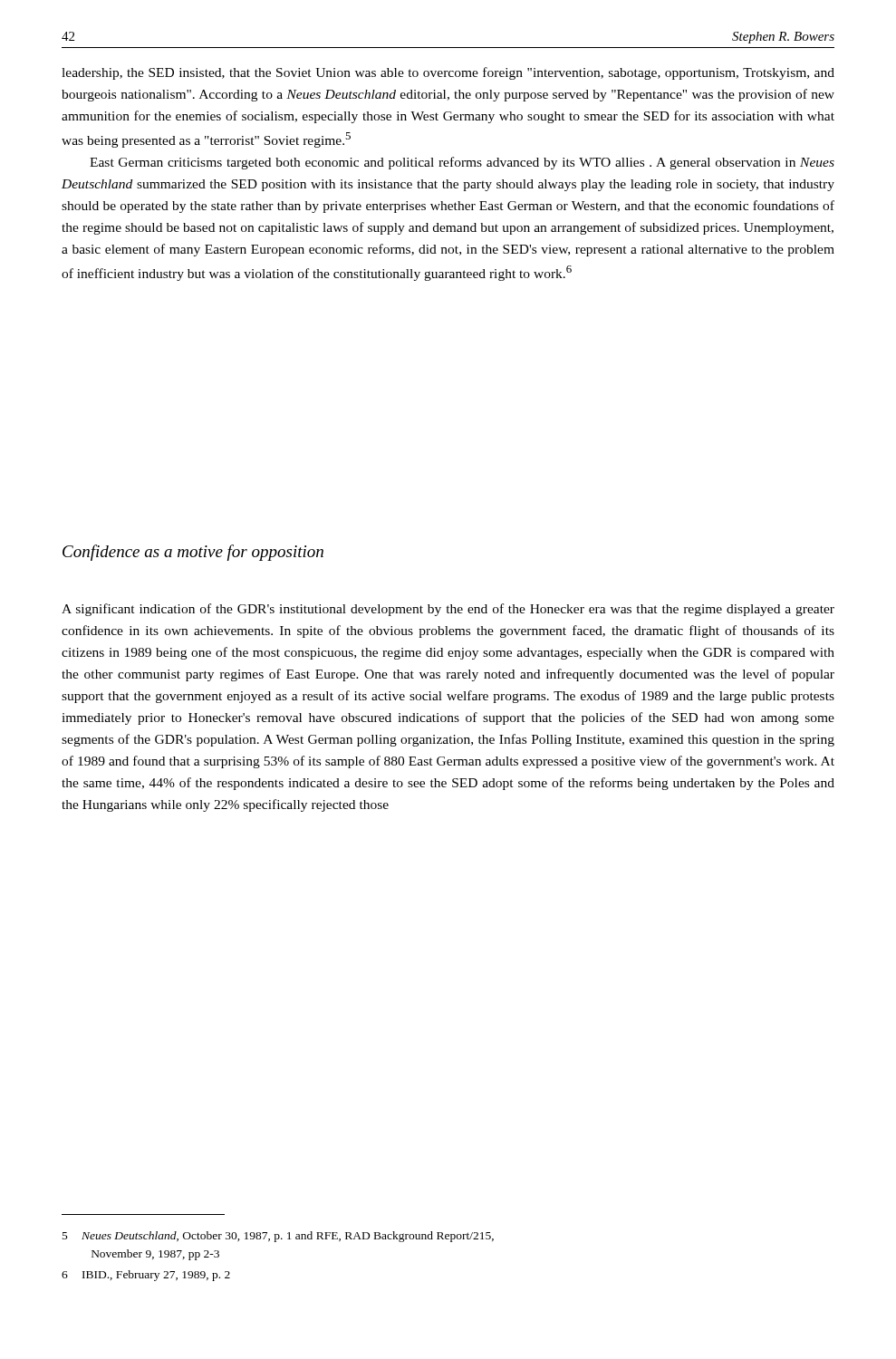
Task: Locate the block of text that opens with "A significant indication of the GDR's"
Action: pyautogui.click(x=448, y=707)
